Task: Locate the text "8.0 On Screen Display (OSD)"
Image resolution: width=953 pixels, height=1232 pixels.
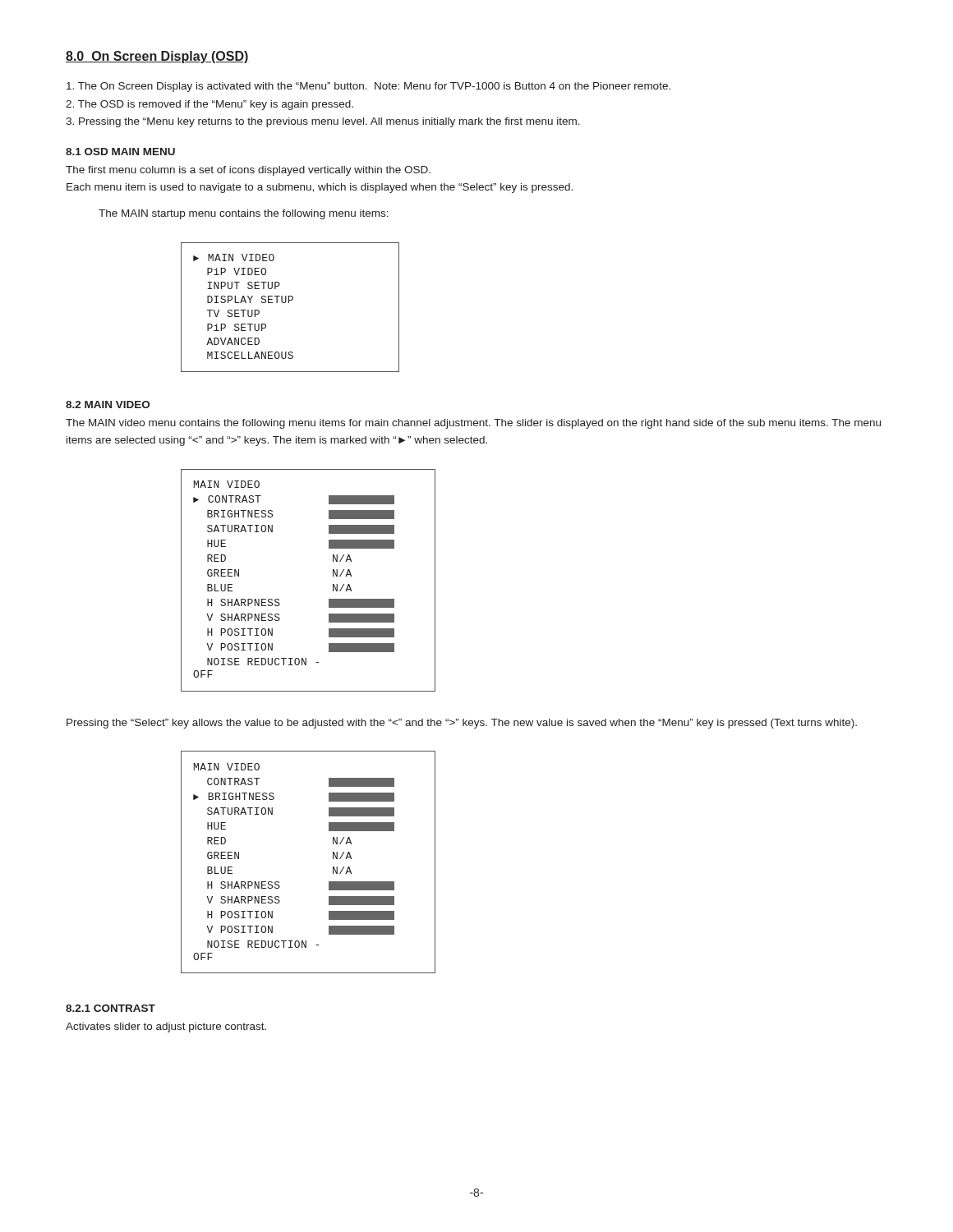Action: click(x=157, y=56)
